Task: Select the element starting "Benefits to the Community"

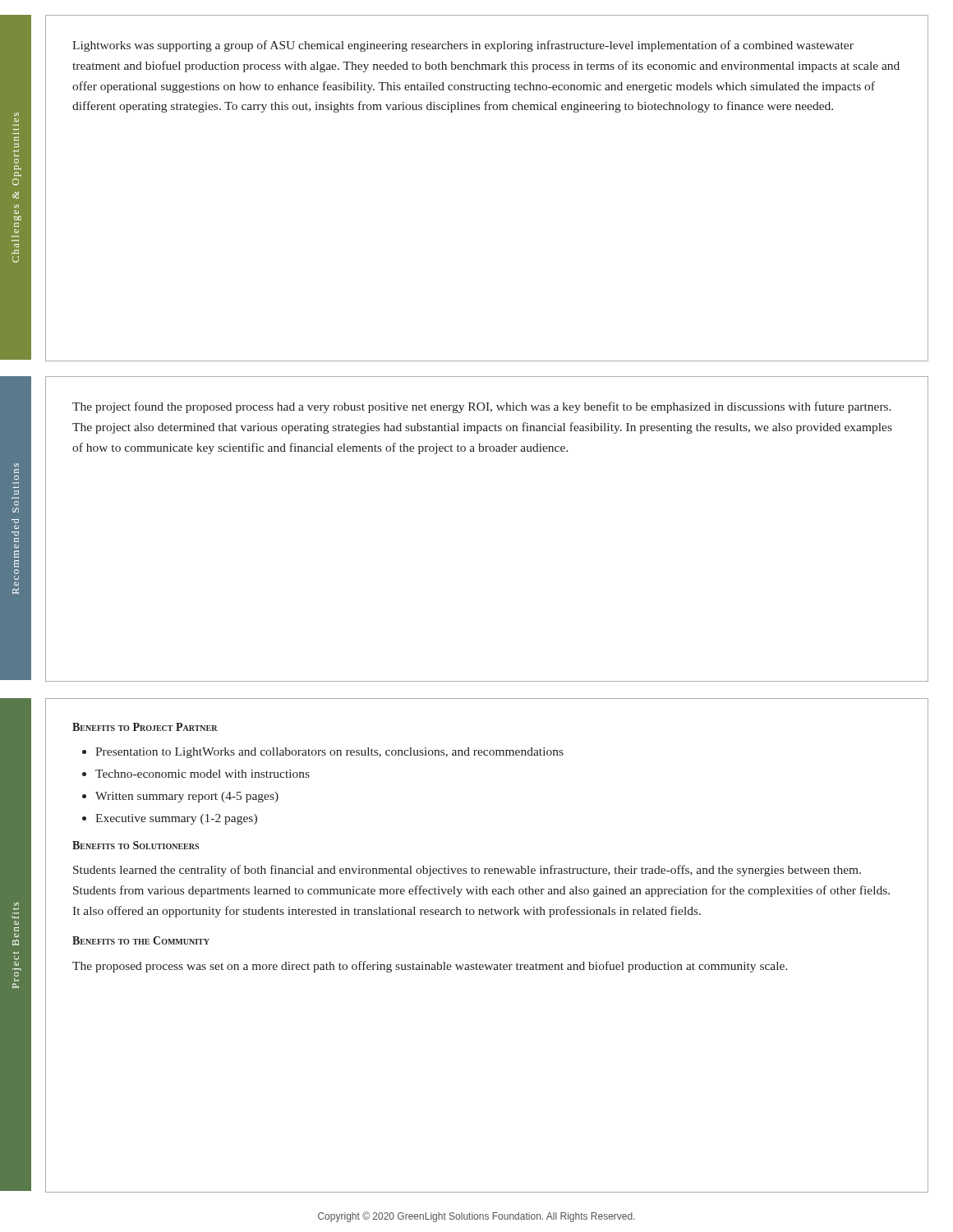Action: pyautogui.click(x=141, y=940)
